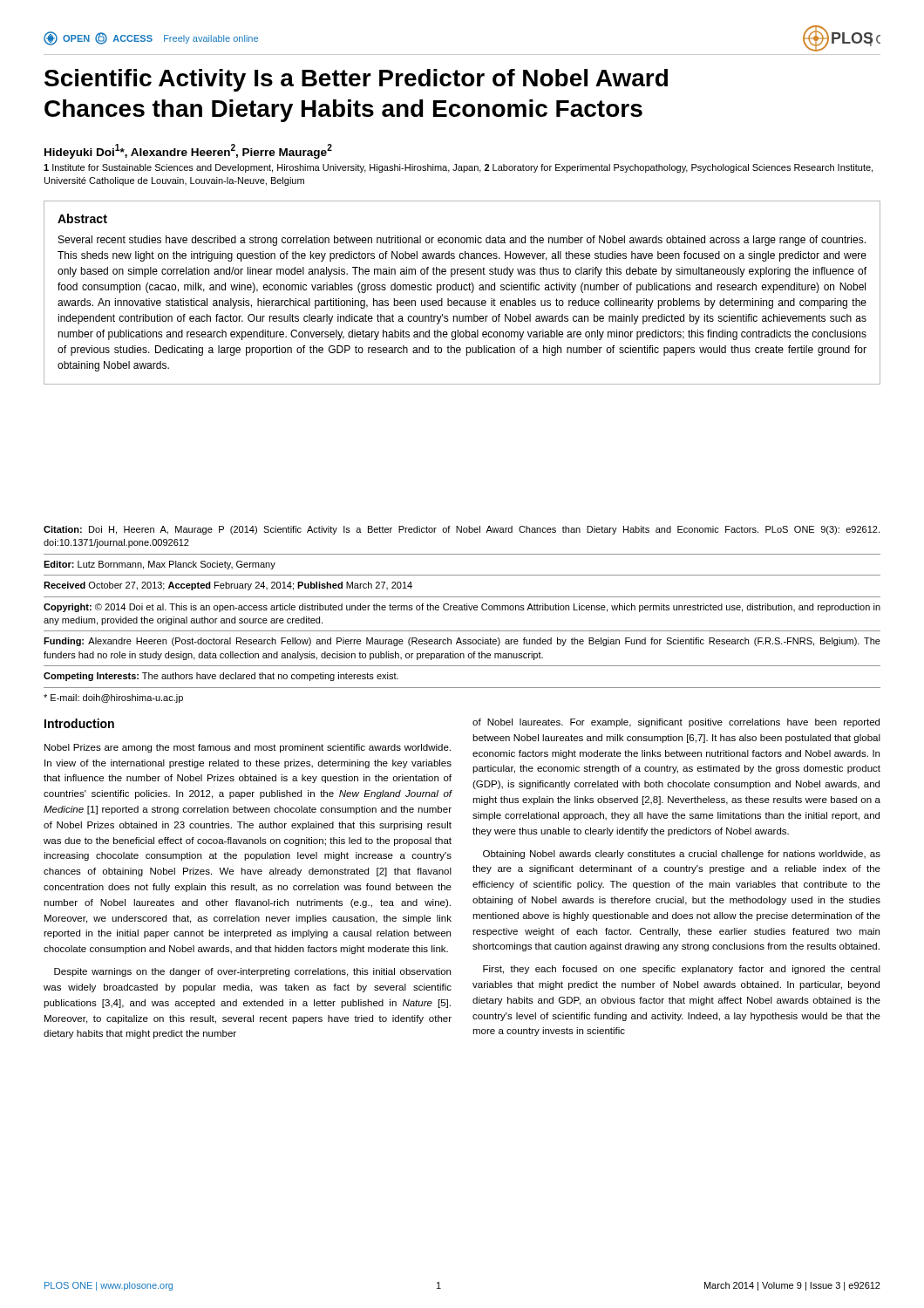Click the passage that begins "Editor: Lutz Bornmann, Max"

tap(159, 564)
